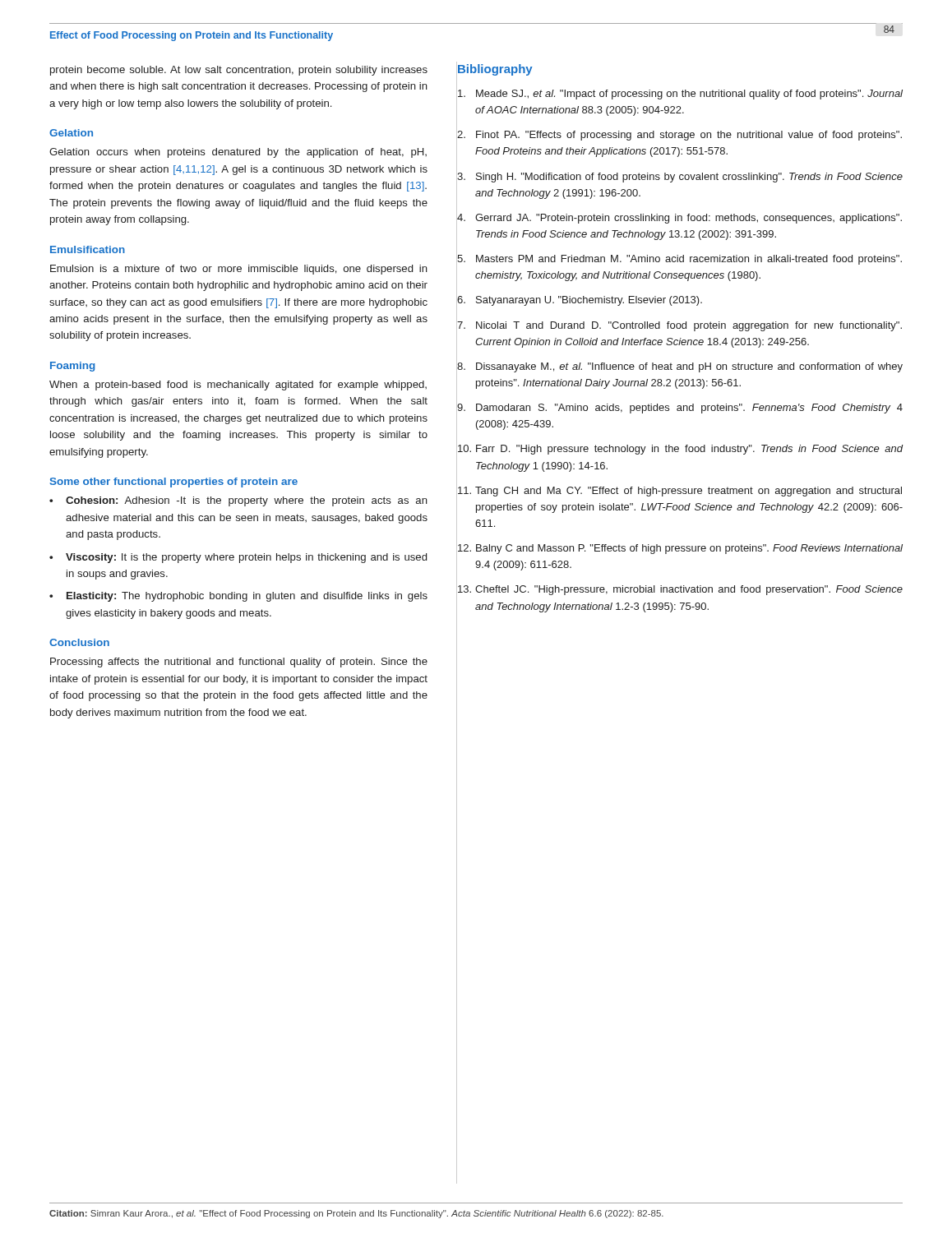Image resolution: width=952 pixels, height=1233 pixels.
Task: Locate the block of text that opens with "Farr D. "High pressure"
Action: coord(680,457)
